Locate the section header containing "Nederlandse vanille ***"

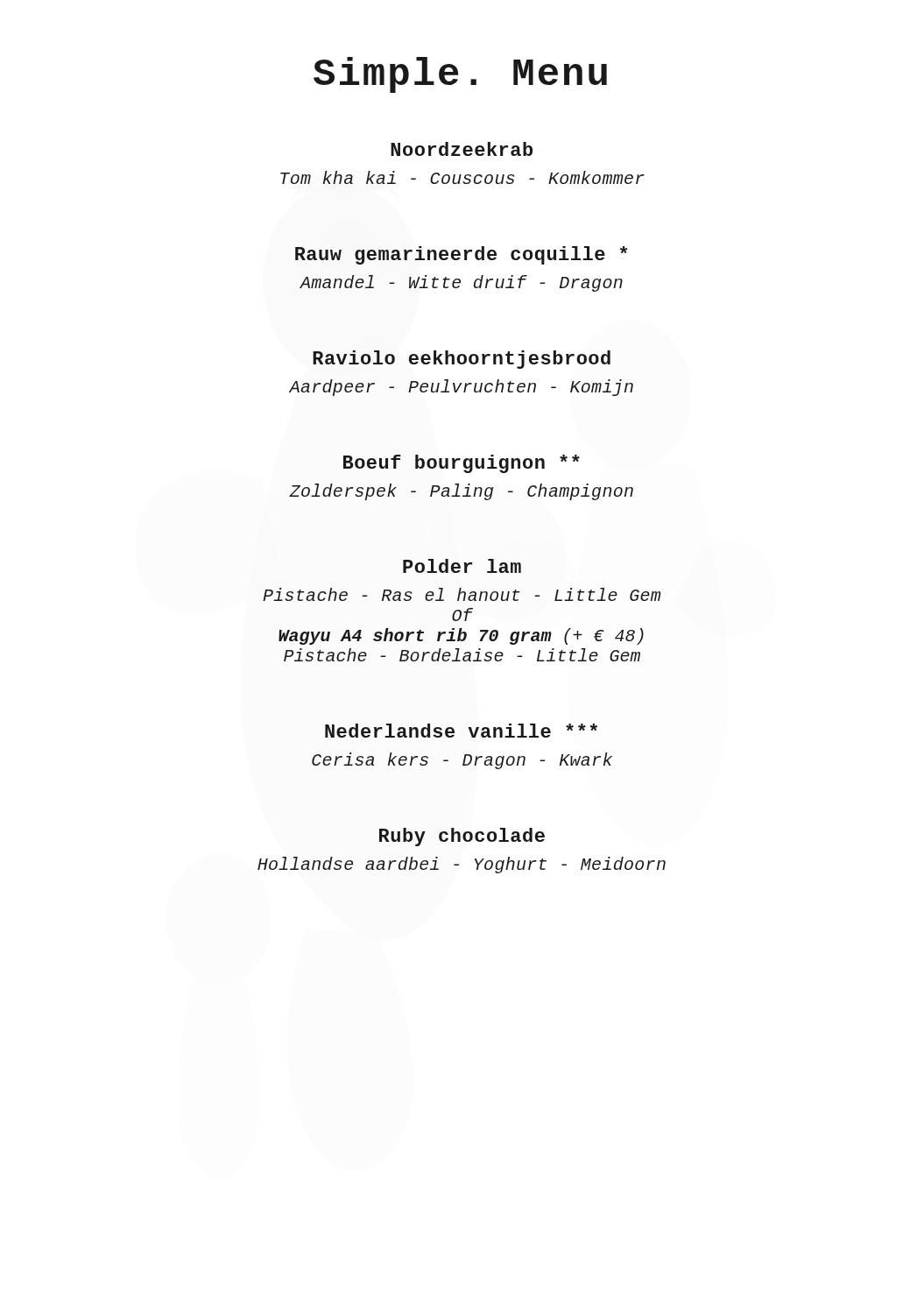462,733
